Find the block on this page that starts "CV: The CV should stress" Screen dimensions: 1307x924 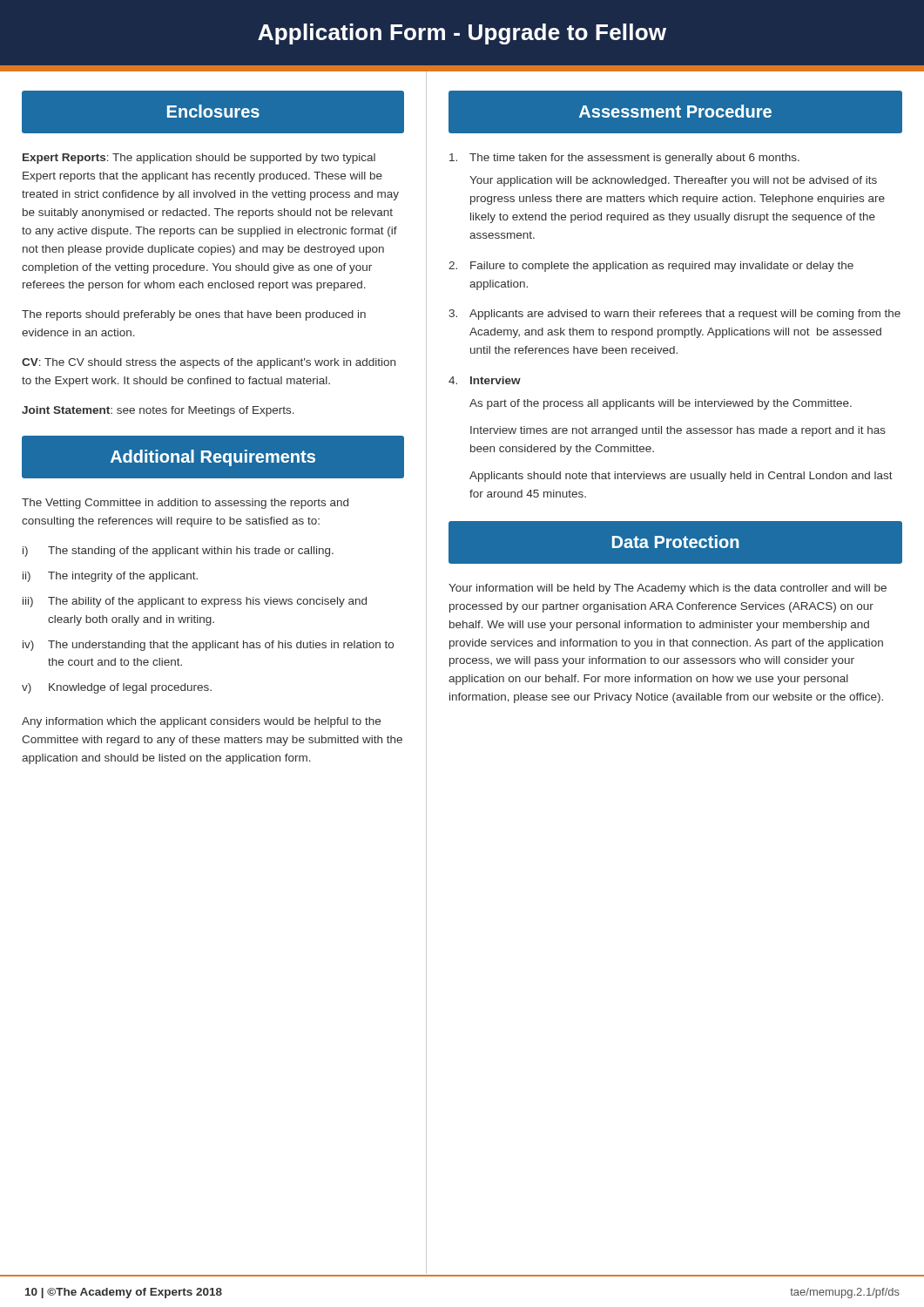[x=209, y=371]
